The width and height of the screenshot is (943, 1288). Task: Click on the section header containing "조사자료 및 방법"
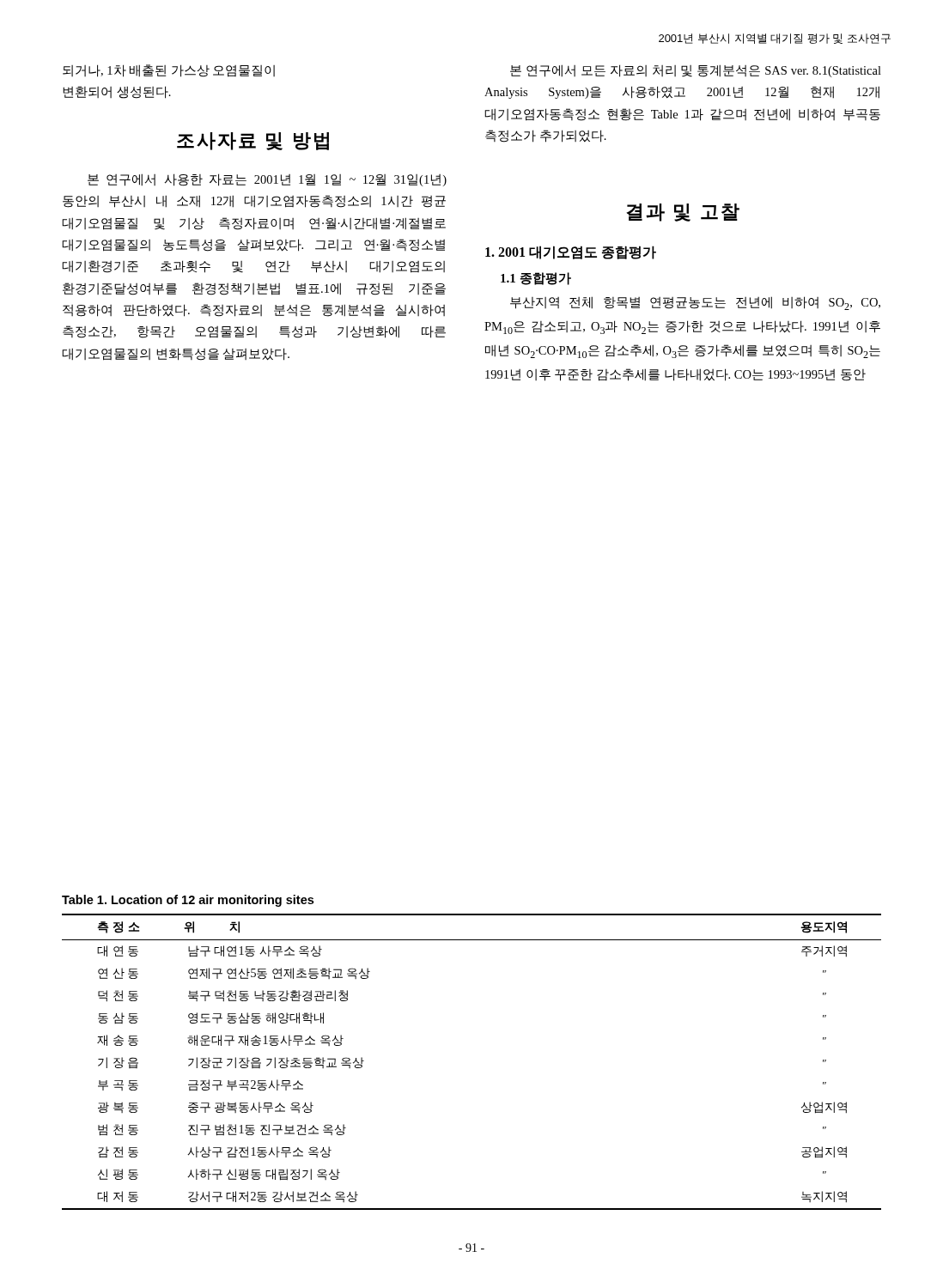[x=254, y=140]
